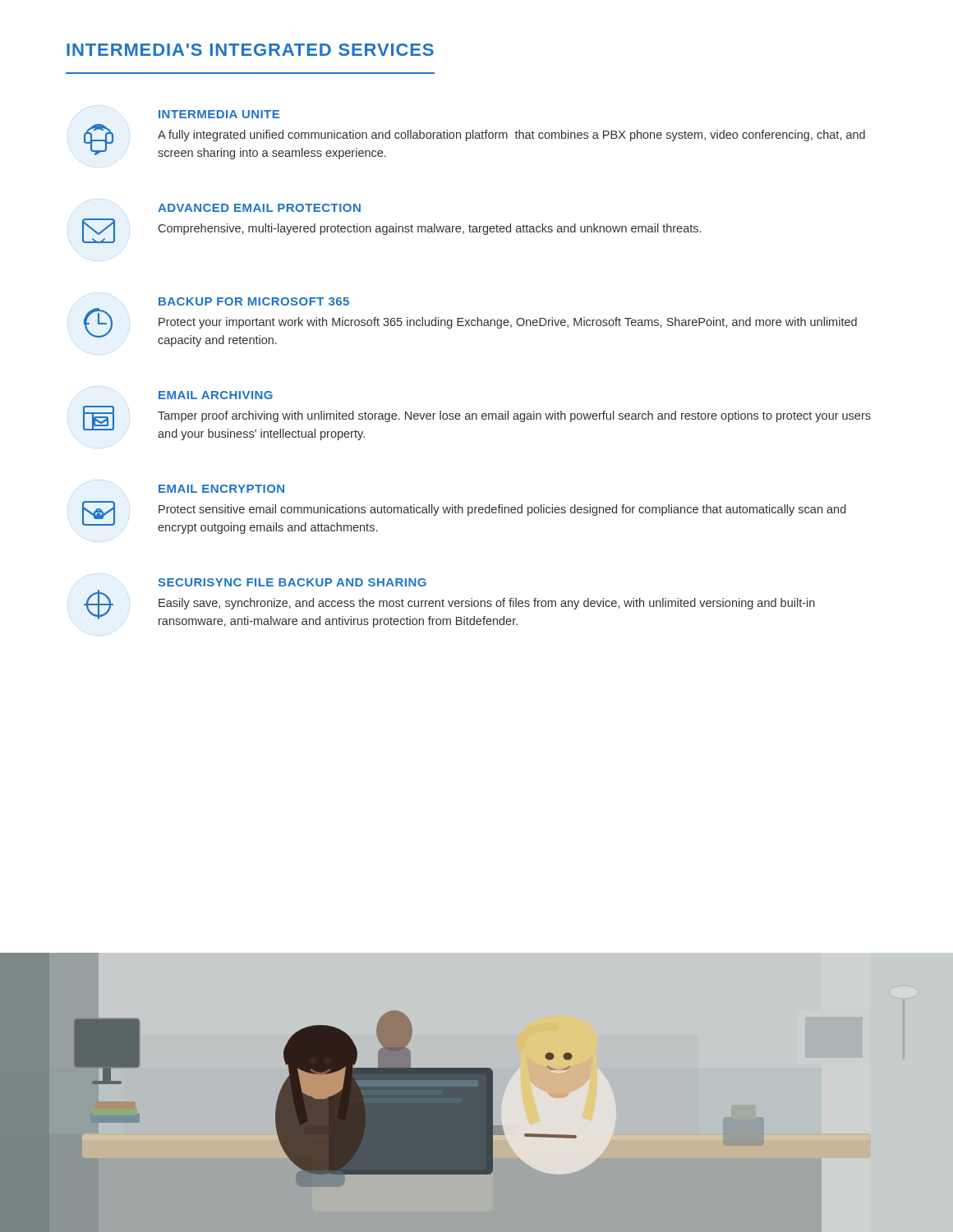The height and width of the screenshot is (1232, 953).
Task: Where does it say "EMAIL ENCRYPTION"?
Action: pyautogui.click(x=221, y=489)
